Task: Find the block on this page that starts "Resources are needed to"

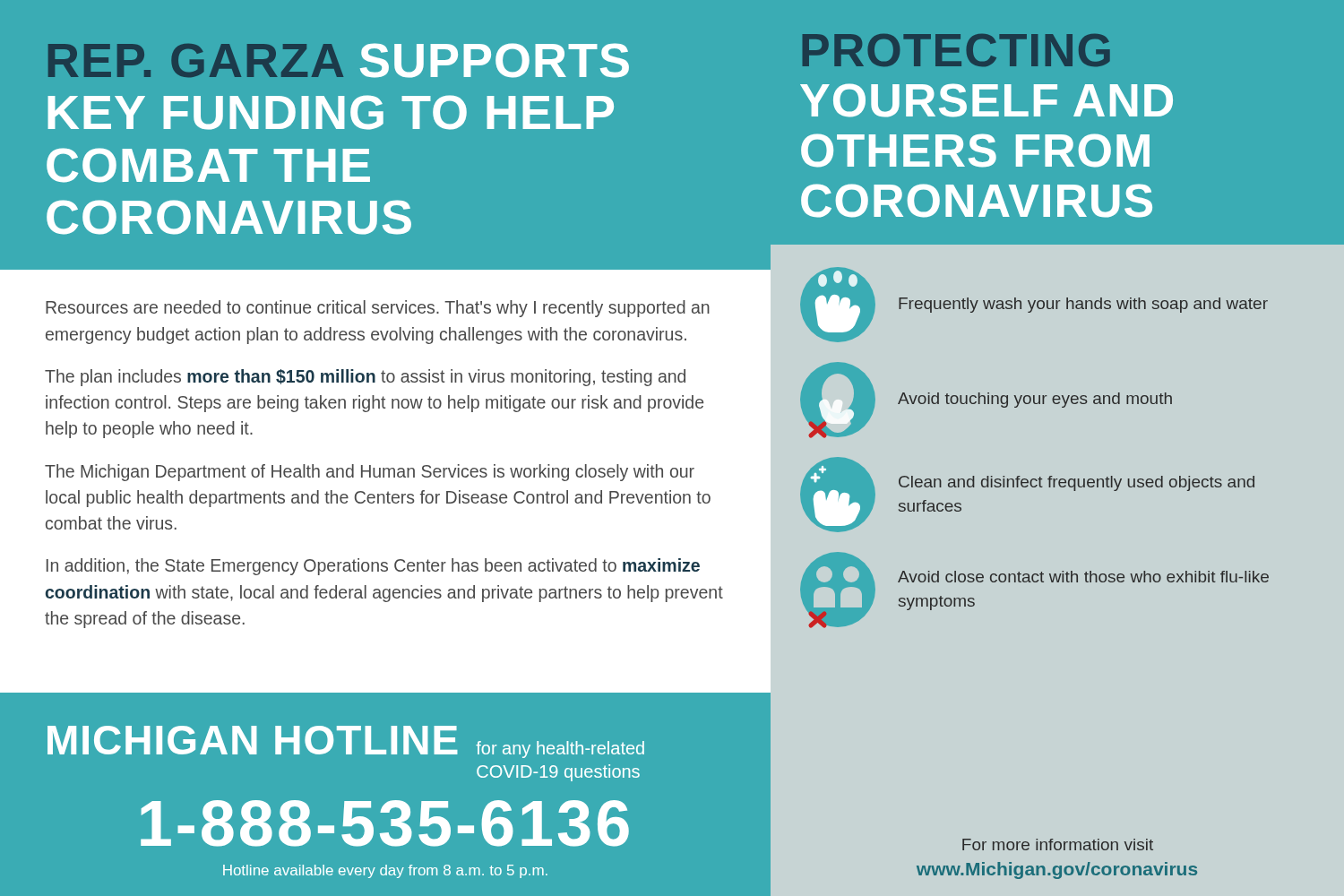Action: click(377, 321)
